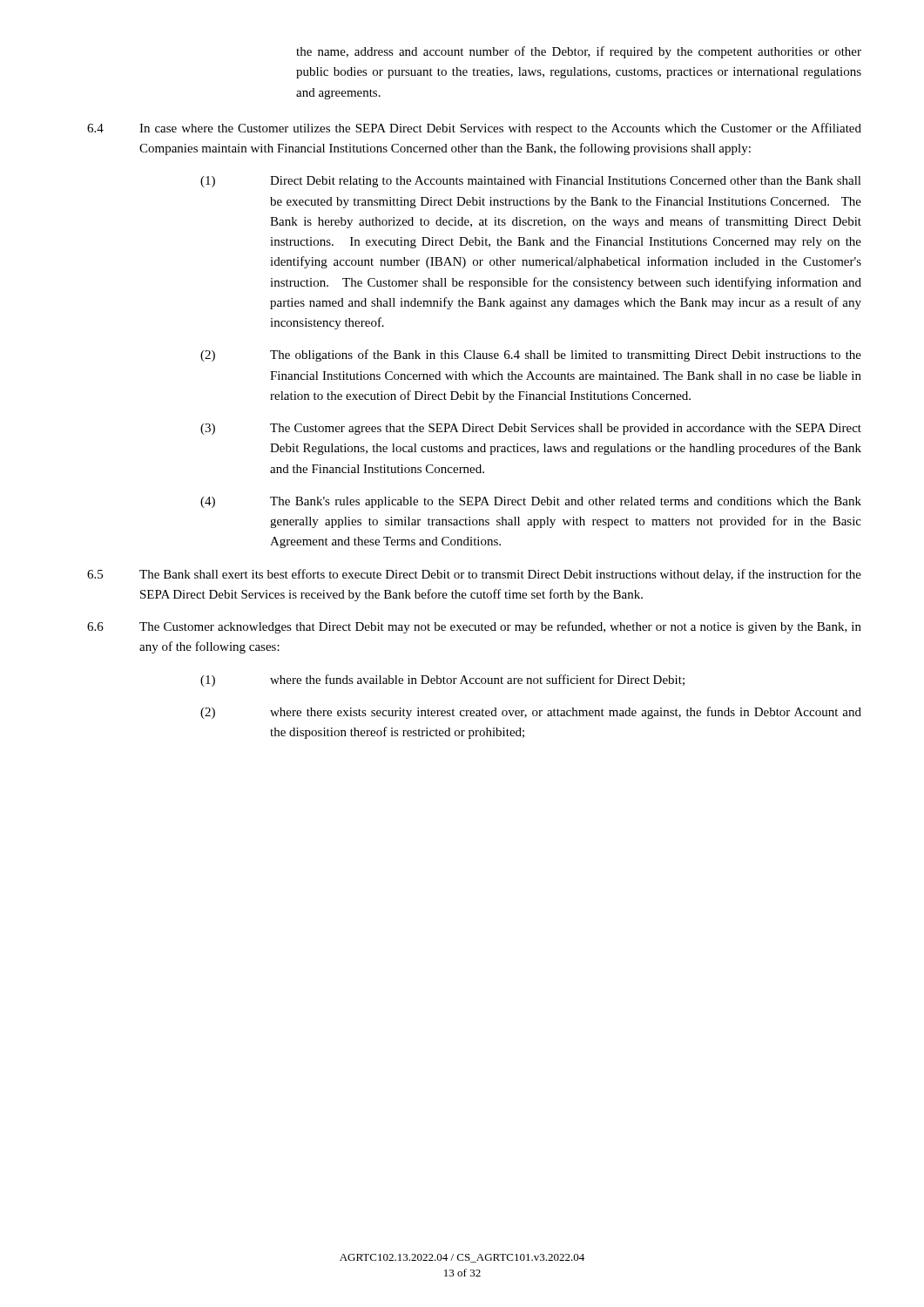Find the list item that says "(4) The Bank's rules applicable"
Screen dimensions: 1307x924
tap(531, 522)
